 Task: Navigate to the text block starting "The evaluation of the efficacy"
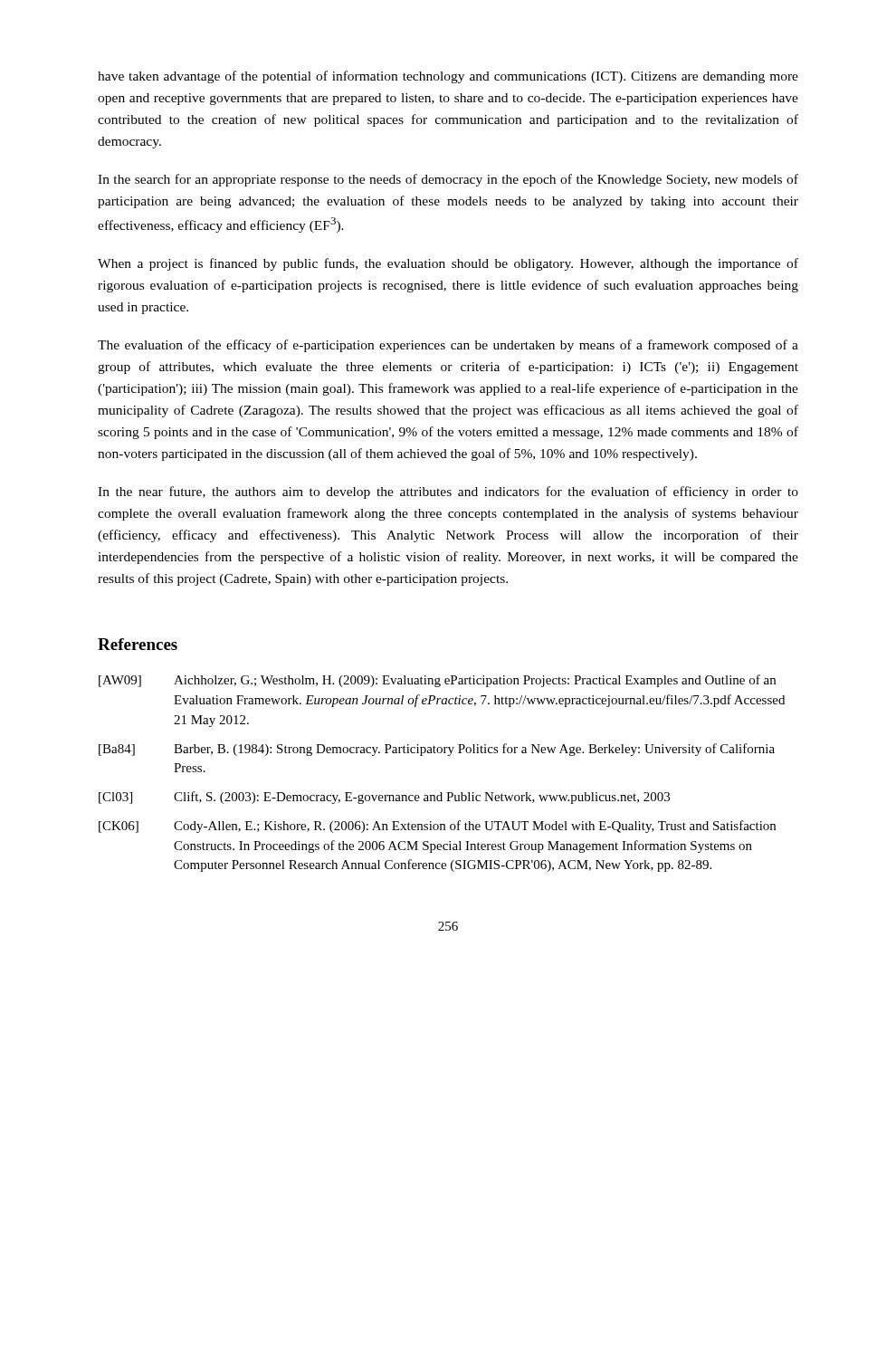[448, 400]
